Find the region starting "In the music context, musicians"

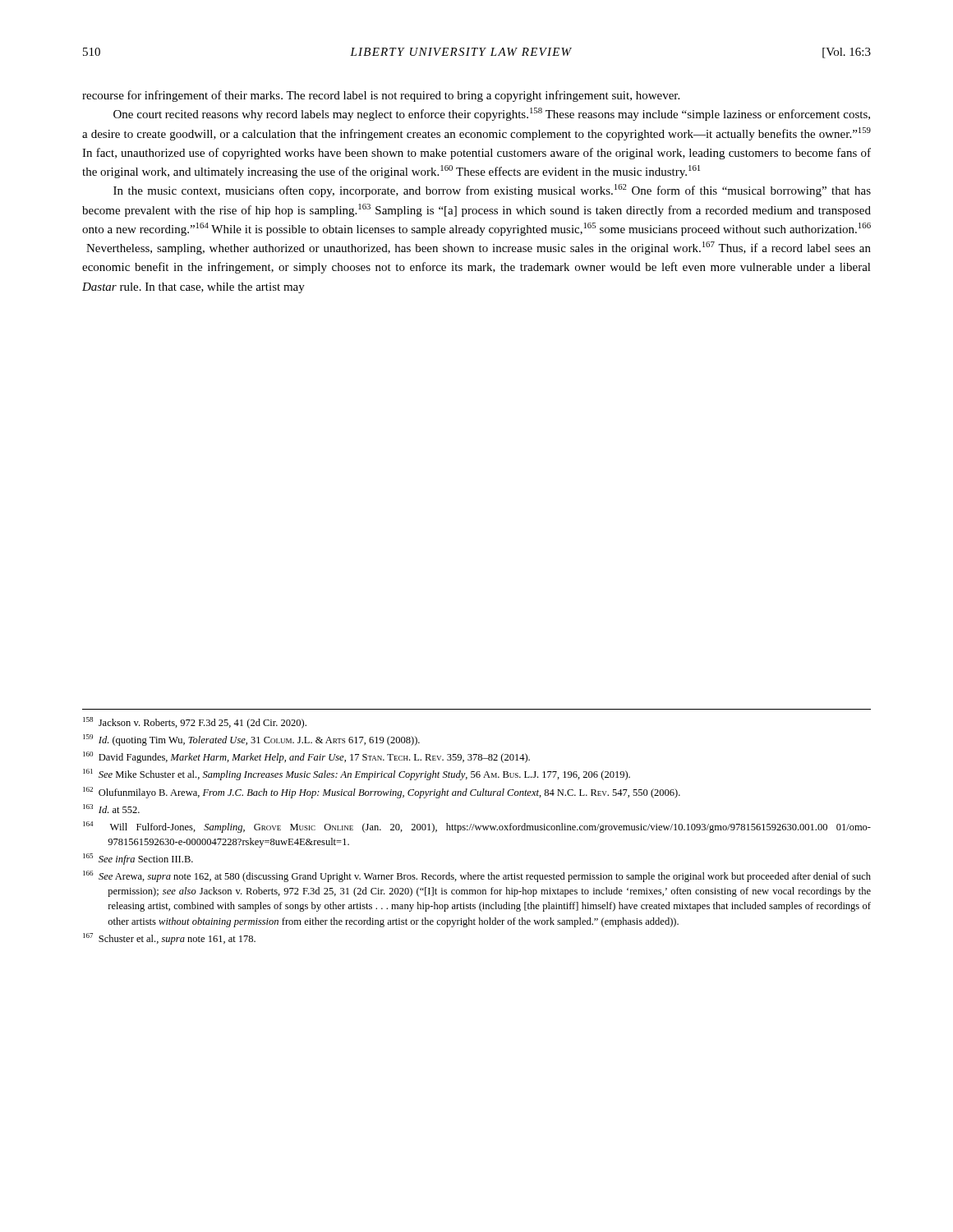(x=476, y=239)
